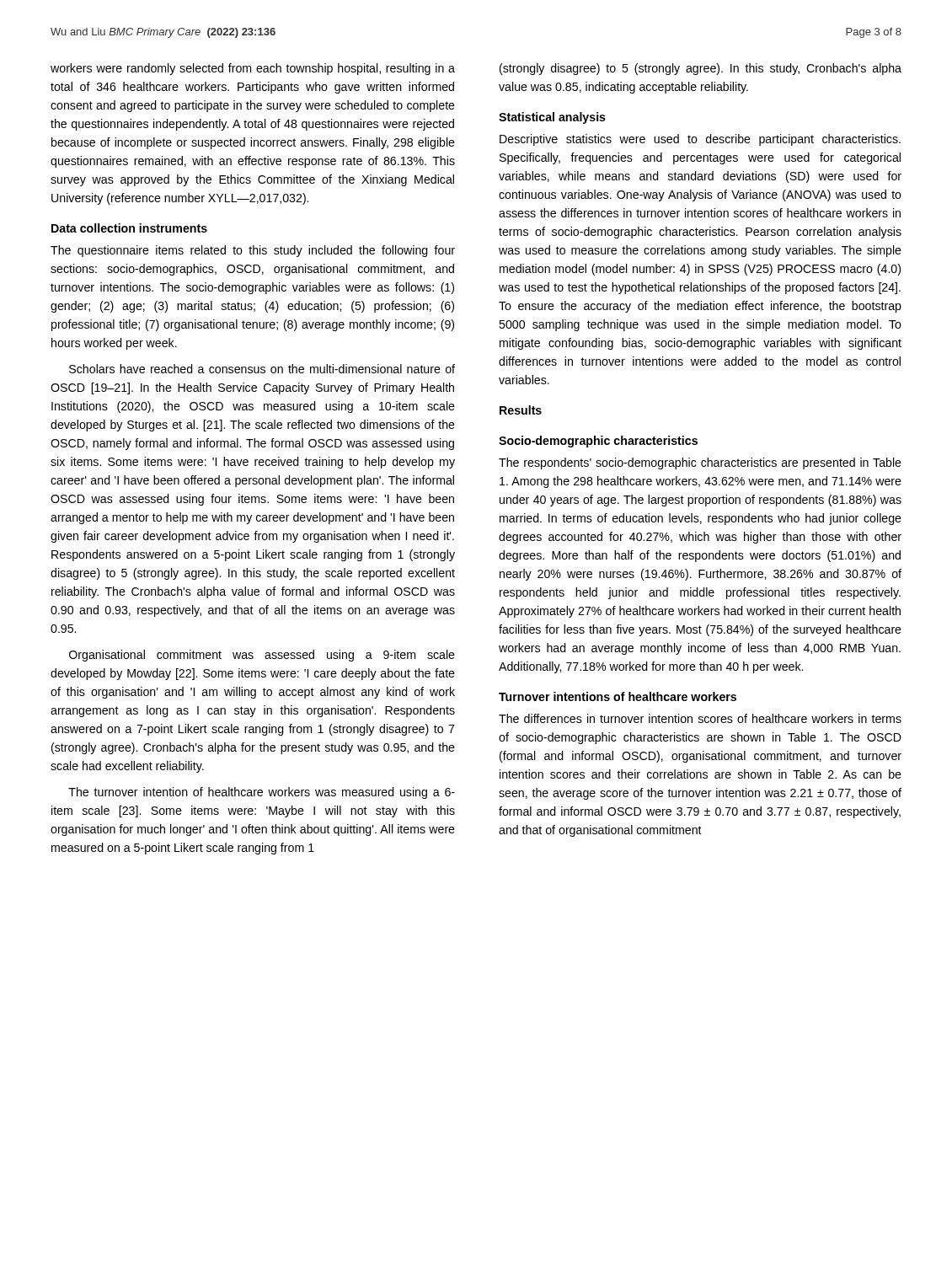This screenshot has width=952, height=1264.
Task: Select the section header that reads "Data collection instruments"
Action: 129,228
